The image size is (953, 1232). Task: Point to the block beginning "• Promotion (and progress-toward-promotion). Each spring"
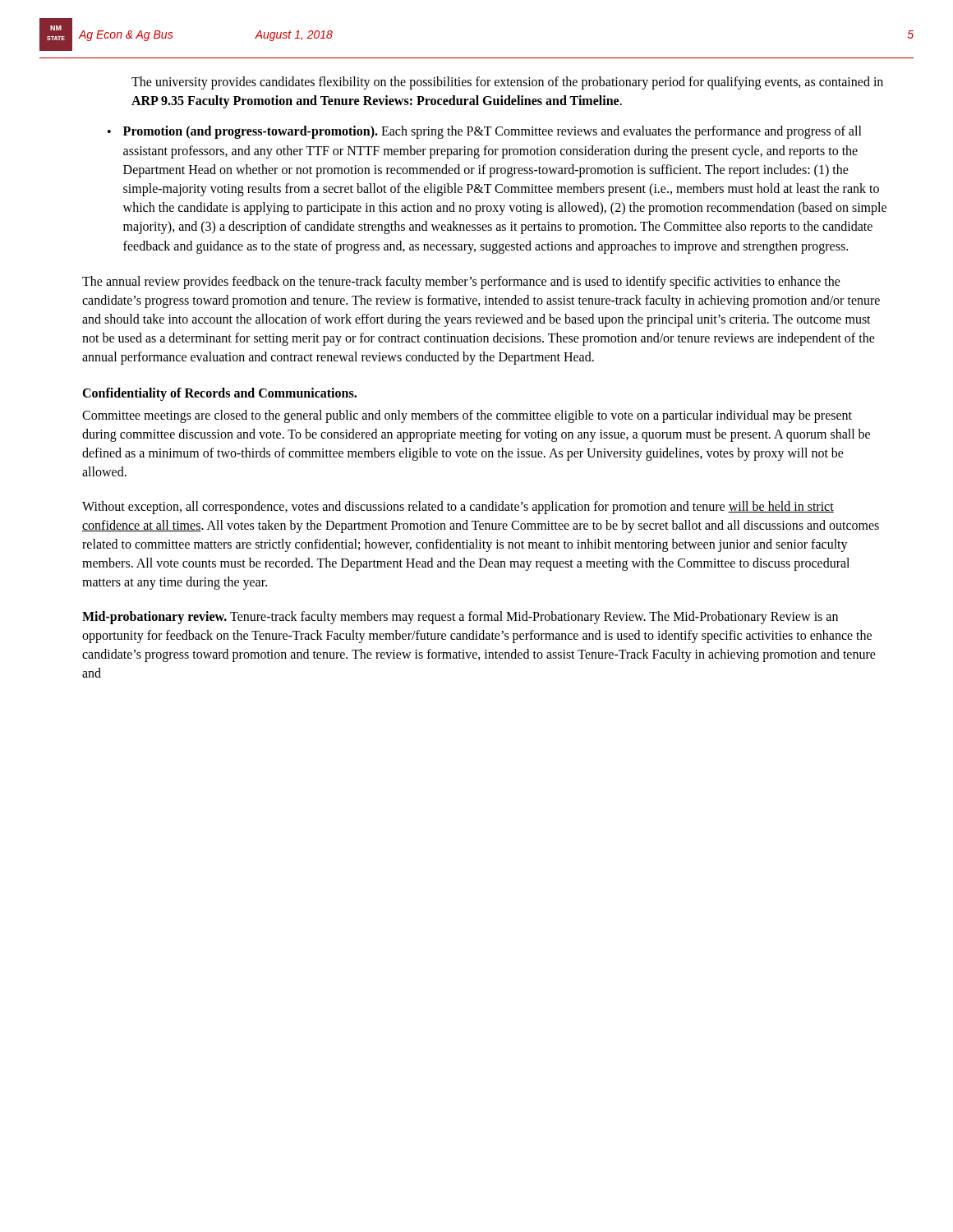point(497,188)
